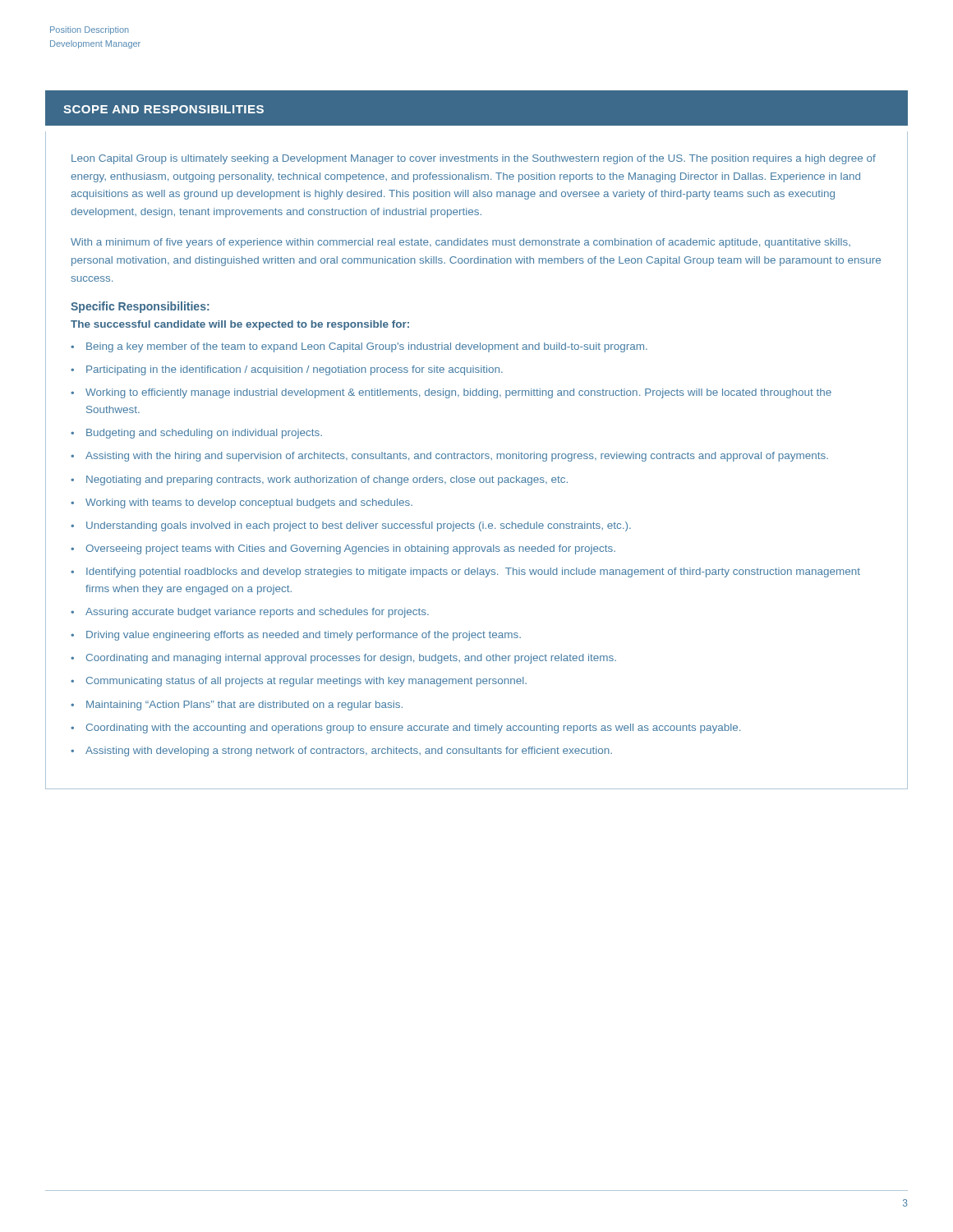Click on the passage starting "With a minimum of"
The width and height of the screenshot is (953, 1232).
[476, 260]
